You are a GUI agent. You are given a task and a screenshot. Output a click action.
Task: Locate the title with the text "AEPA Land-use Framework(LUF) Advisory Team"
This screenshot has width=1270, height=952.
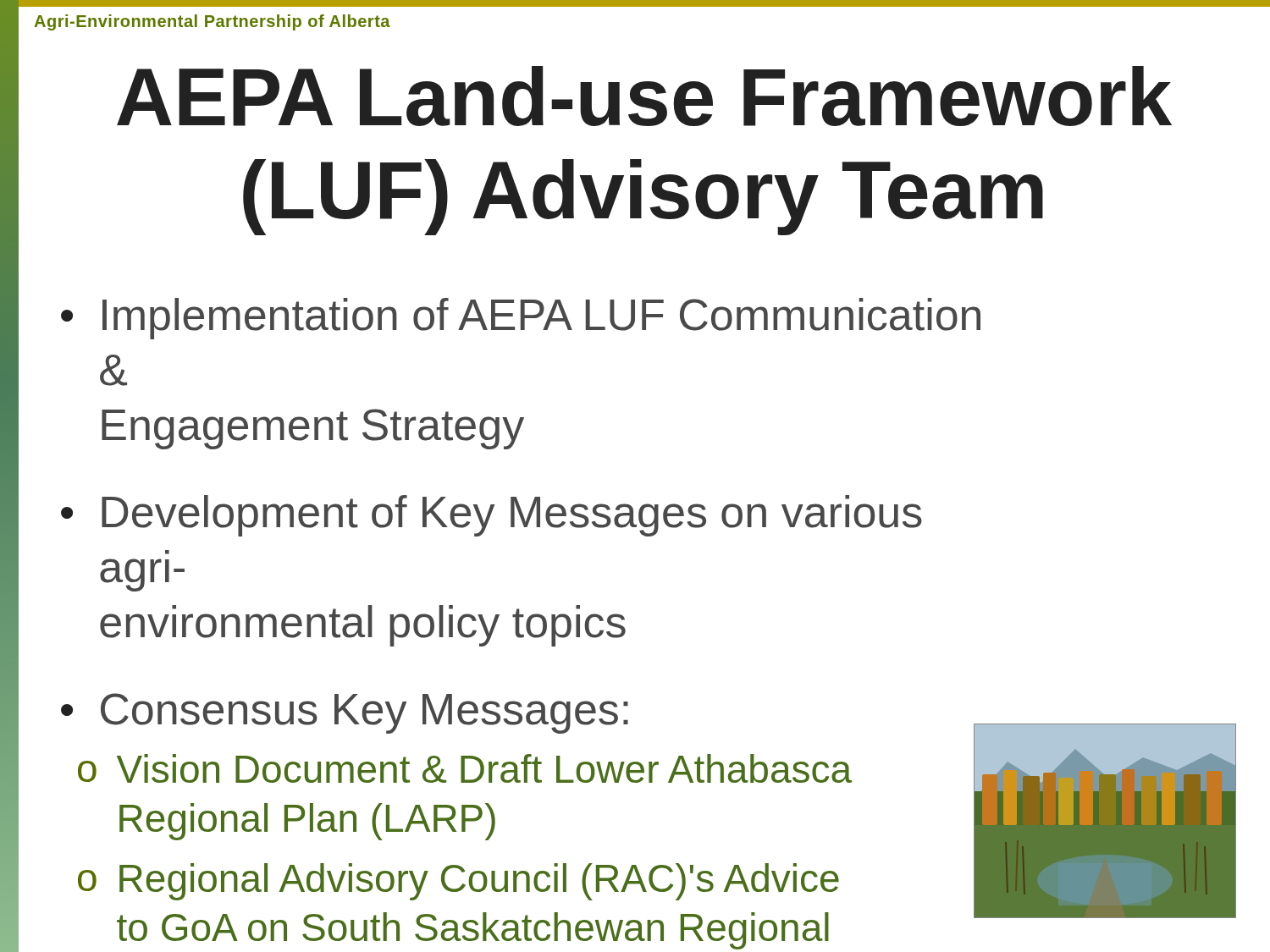coord(643,144)
